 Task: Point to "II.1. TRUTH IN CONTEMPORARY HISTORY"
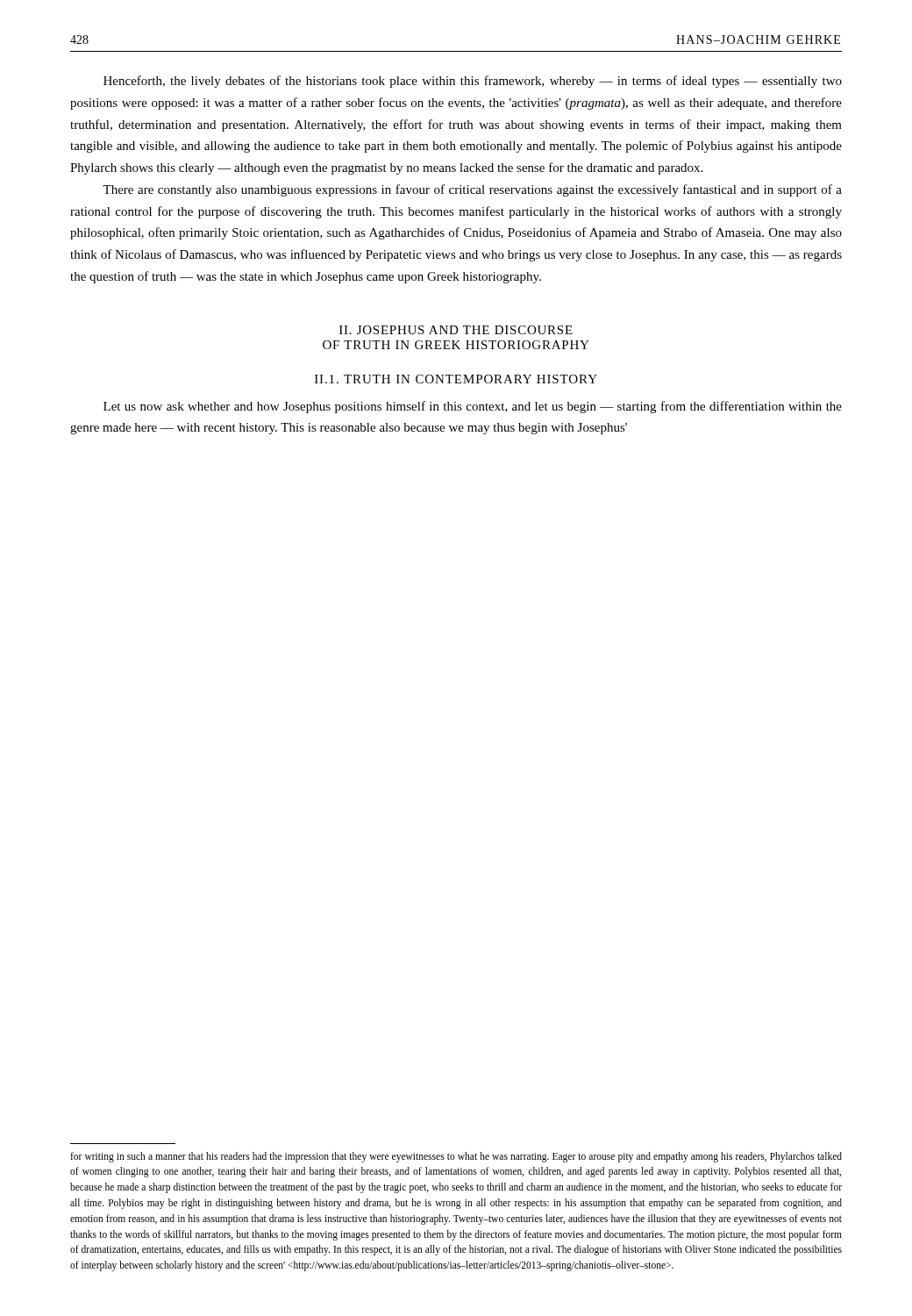[456, 379]
